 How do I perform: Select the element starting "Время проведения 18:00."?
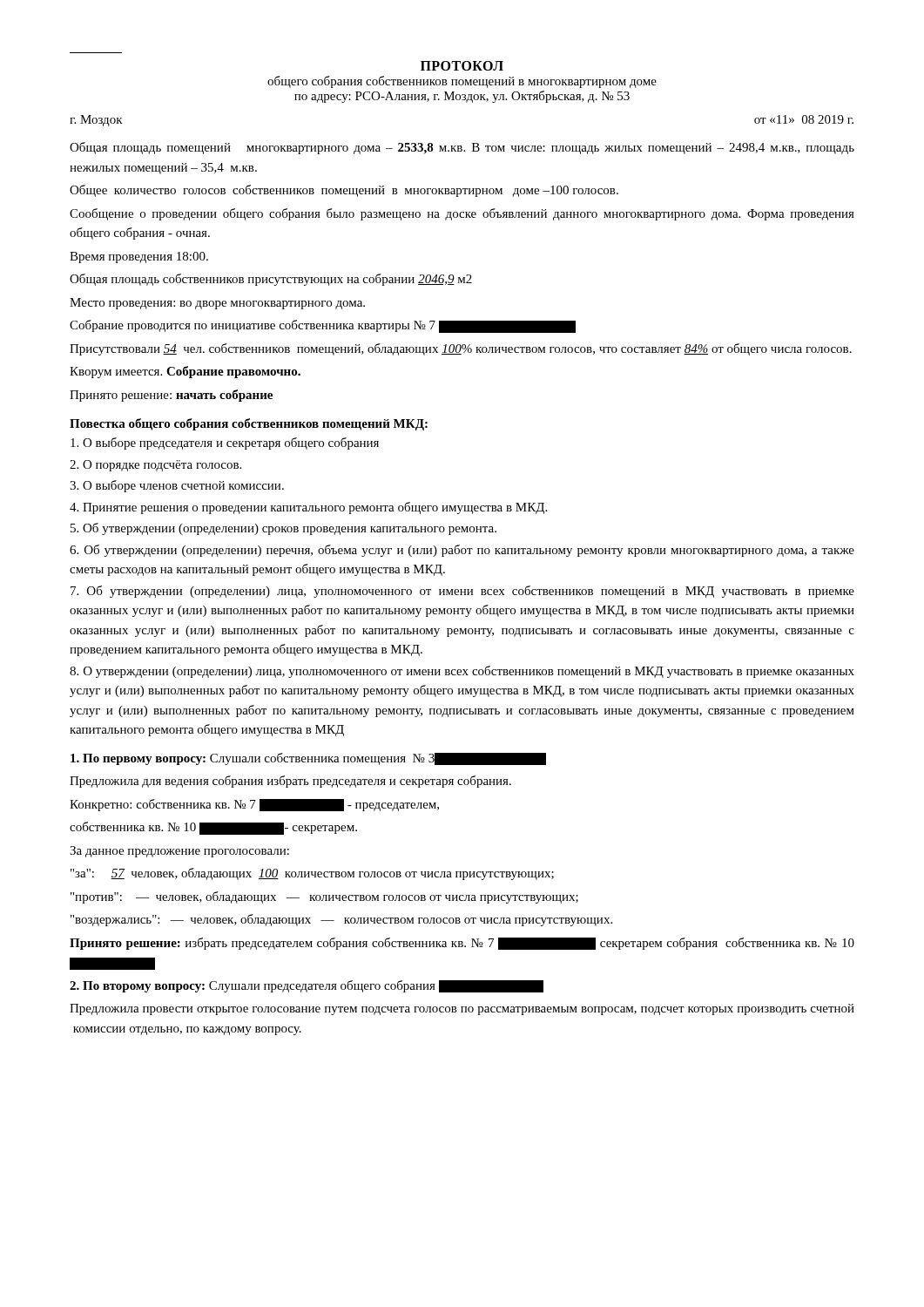[139, 256]
